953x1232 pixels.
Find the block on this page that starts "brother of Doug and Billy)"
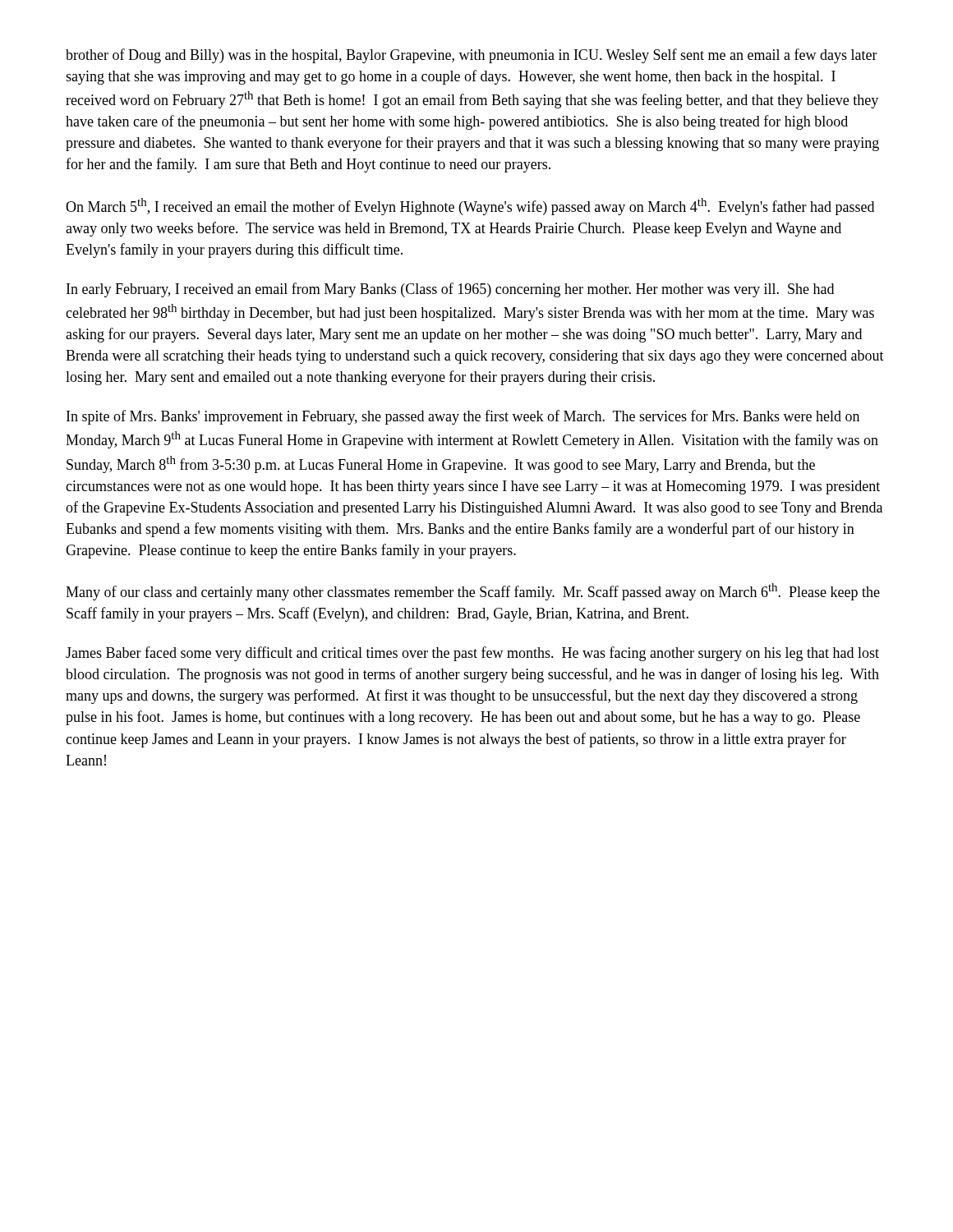click(472, 110)
